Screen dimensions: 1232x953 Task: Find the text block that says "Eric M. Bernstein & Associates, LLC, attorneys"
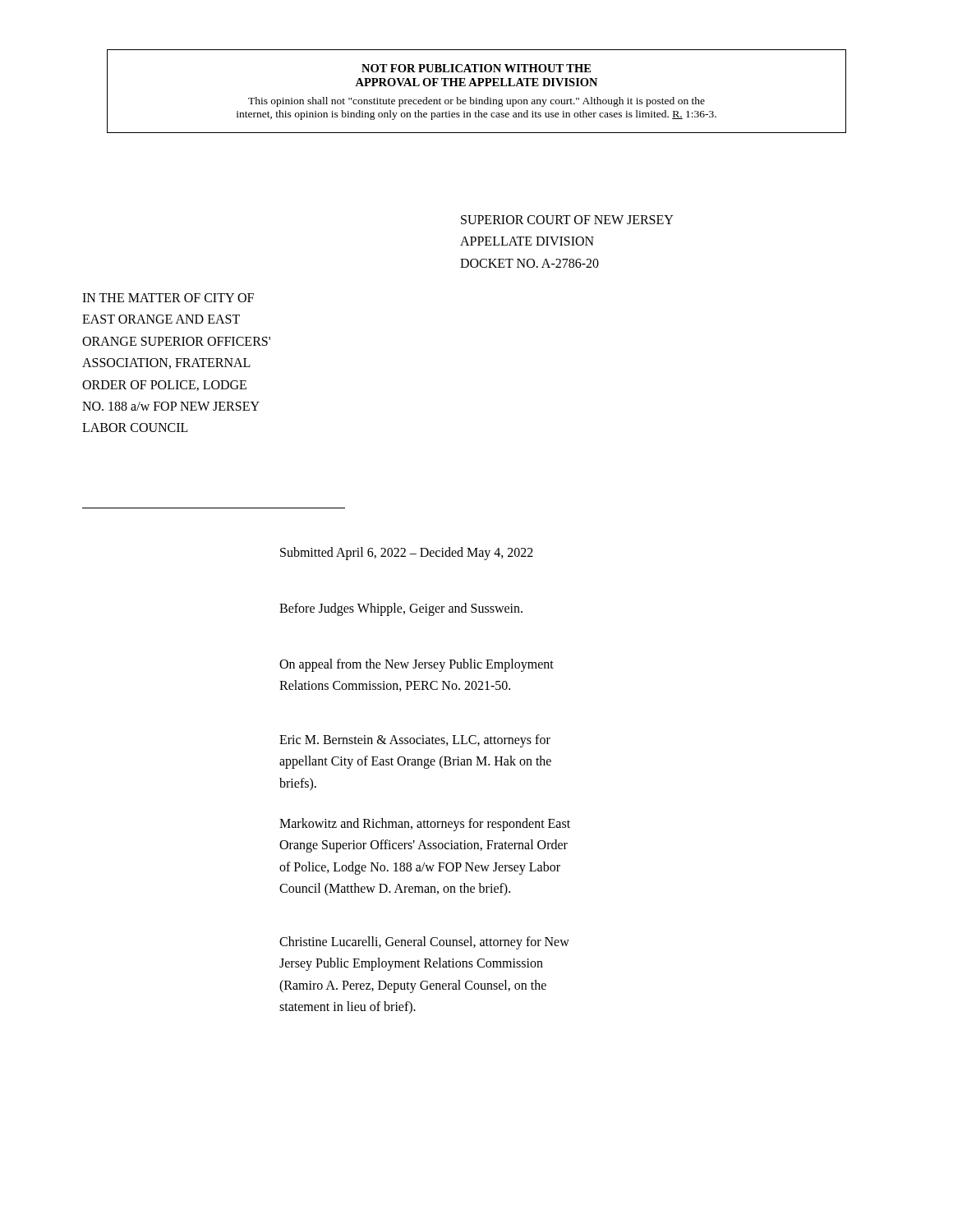tap(416, 761)
